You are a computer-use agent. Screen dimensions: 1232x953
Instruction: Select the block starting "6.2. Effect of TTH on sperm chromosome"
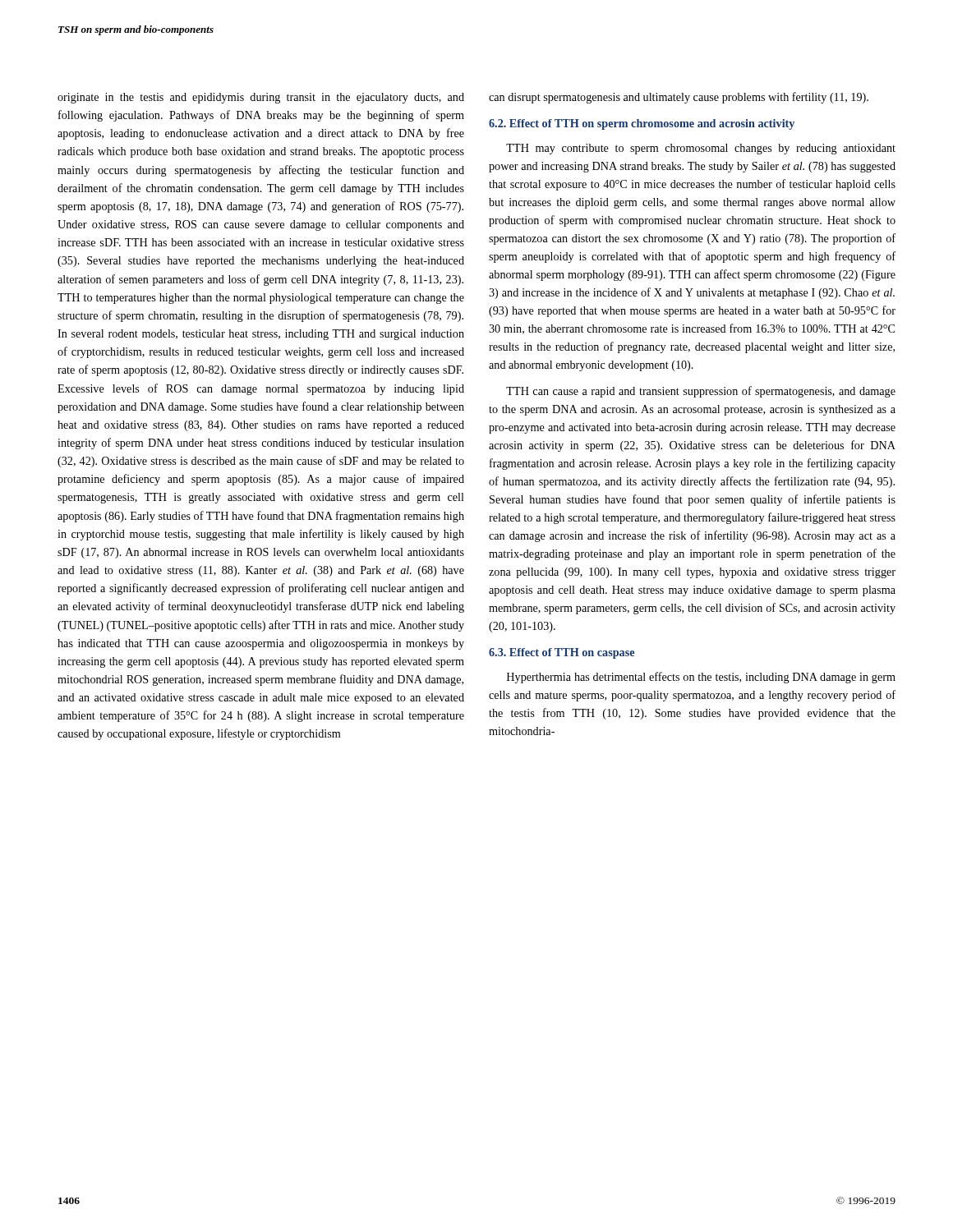[642, 123]
